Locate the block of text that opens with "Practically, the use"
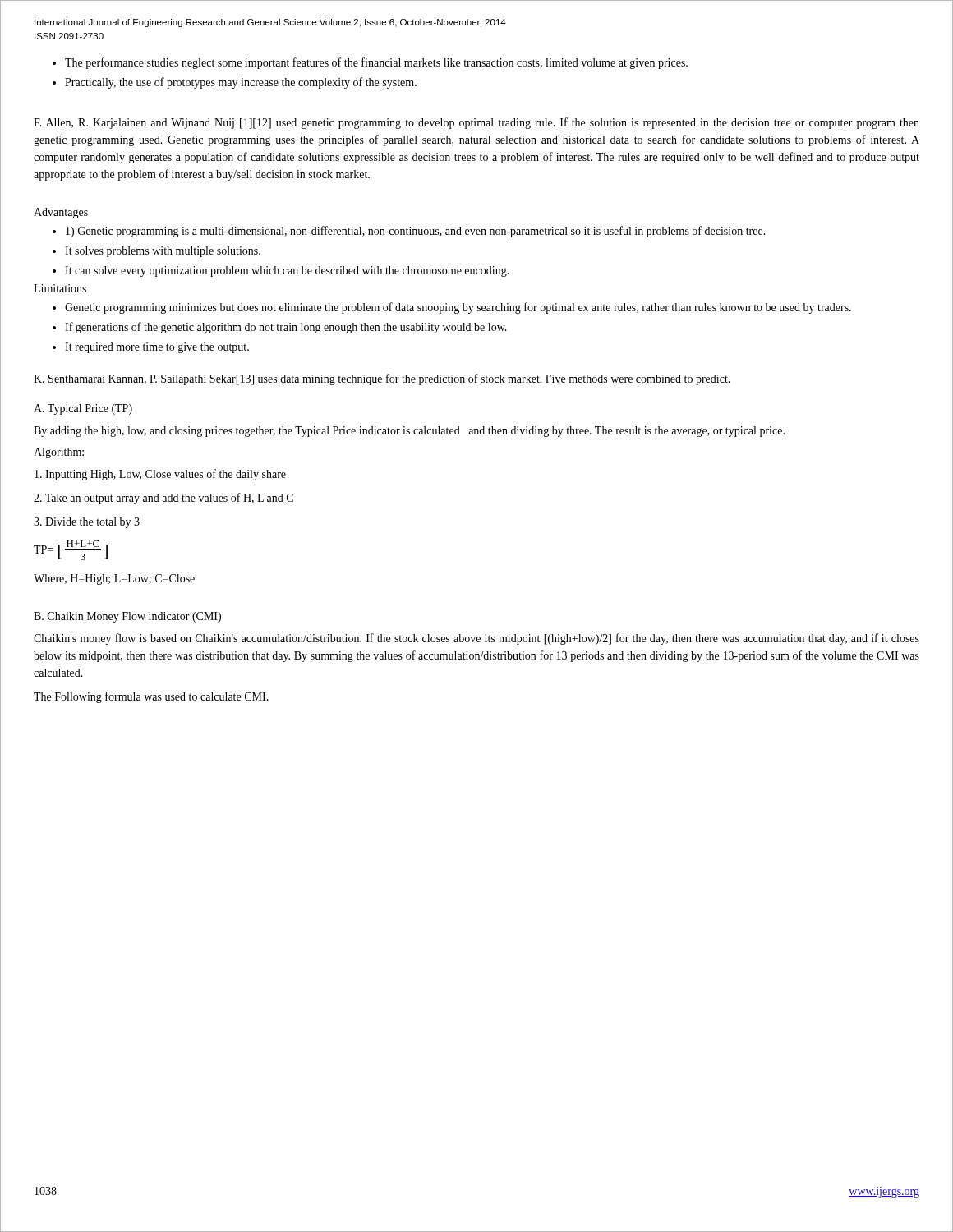Viewport: 953px width, 1232px height. (x=241, y=82)
